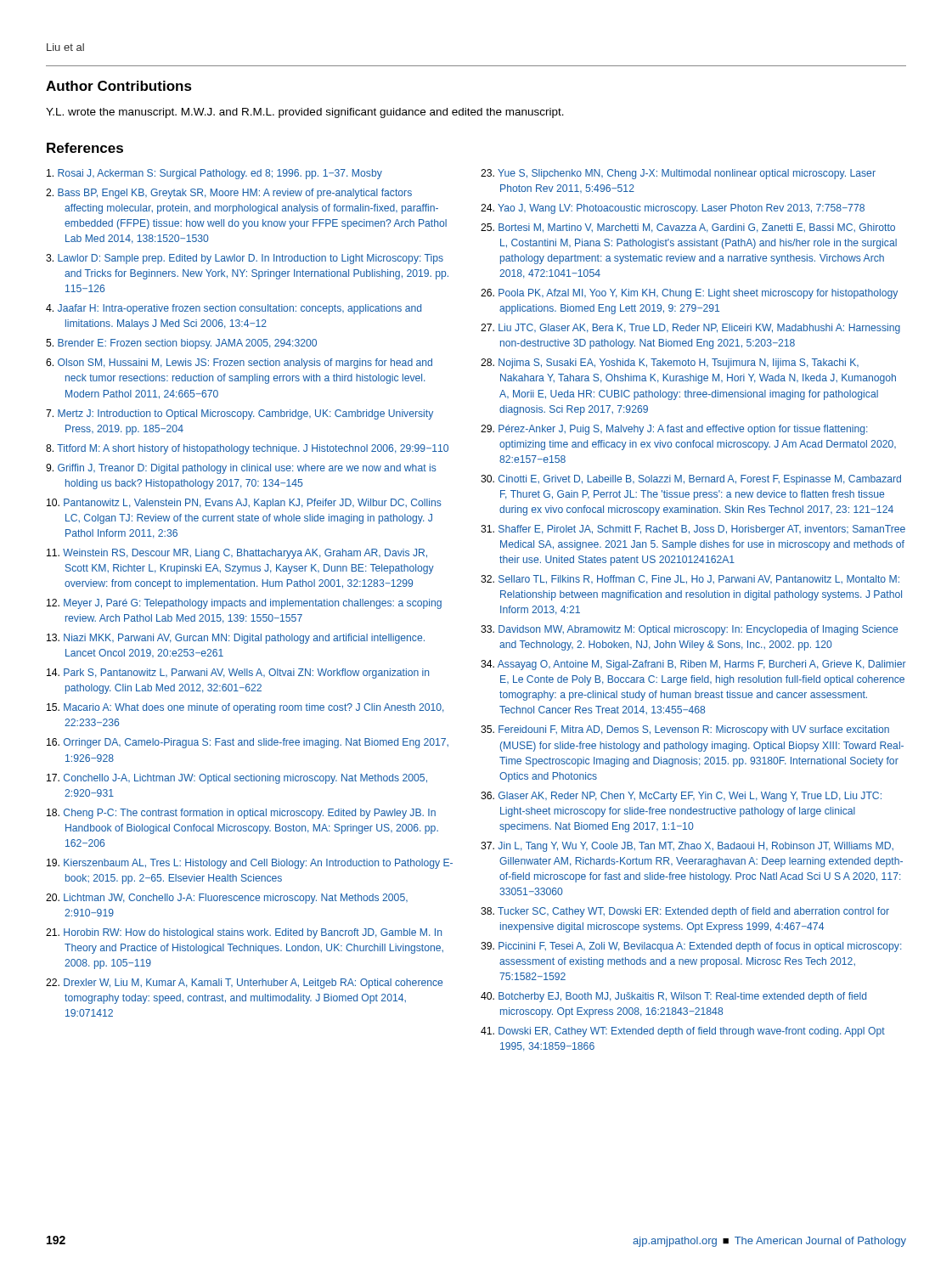The height and width of the screenshot is (1274, 952).
Task: Click the passage that begins "20. Lichtman JW, Conchello"
Action: click(x=227, y=905)
